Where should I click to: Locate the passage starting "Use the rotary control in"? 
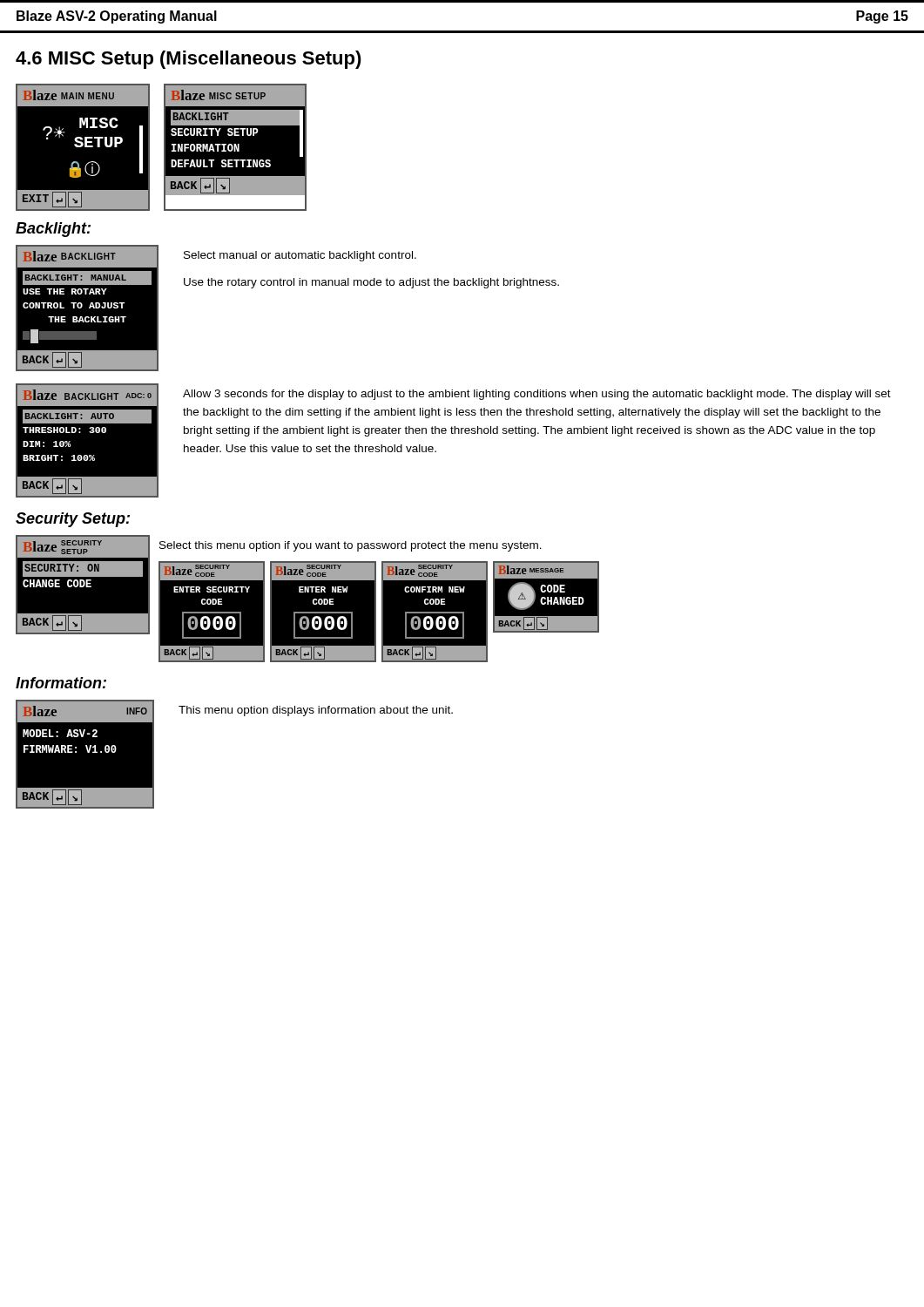tap(371, 282)
